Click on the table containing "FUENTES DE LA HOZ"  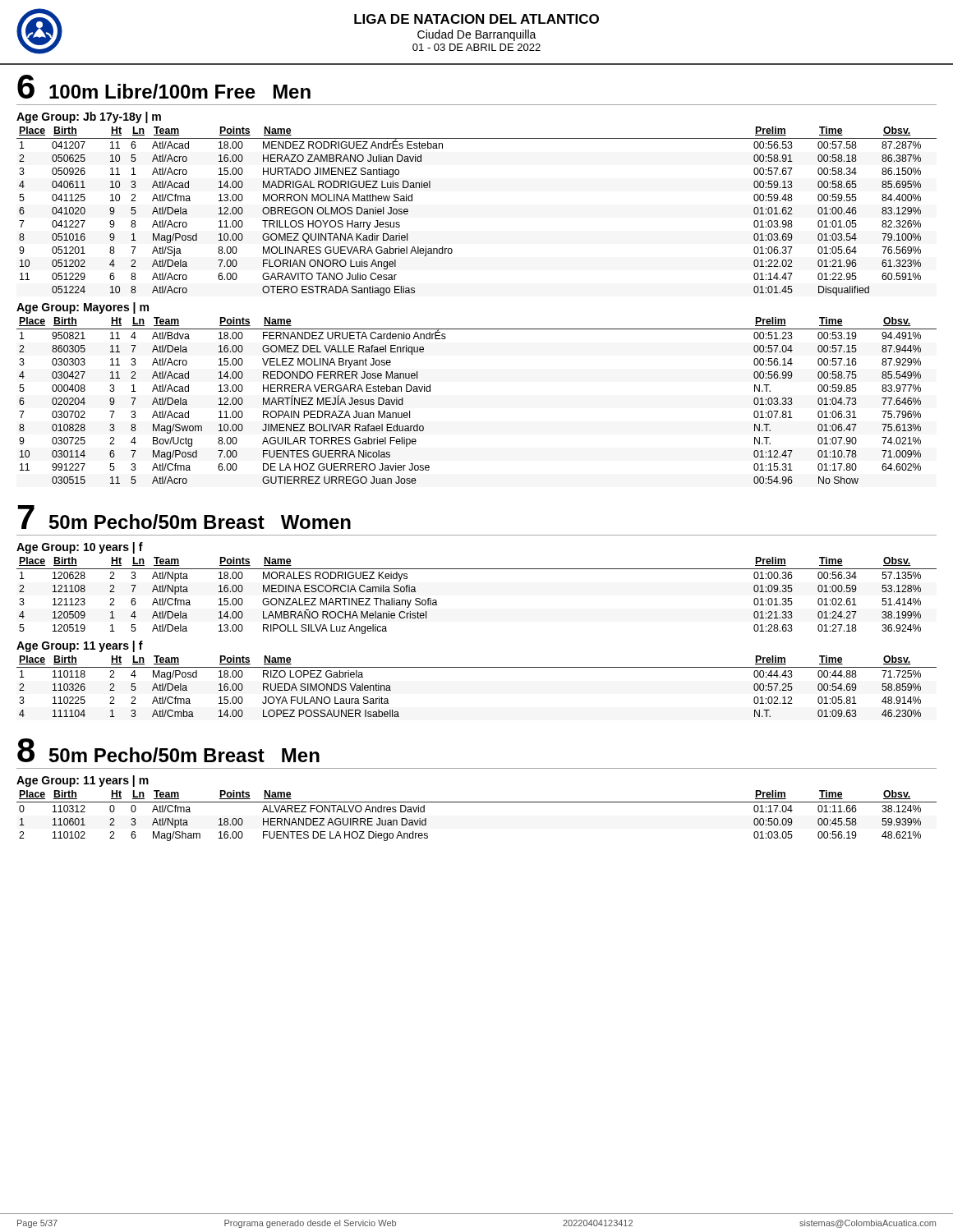point(476,814)
